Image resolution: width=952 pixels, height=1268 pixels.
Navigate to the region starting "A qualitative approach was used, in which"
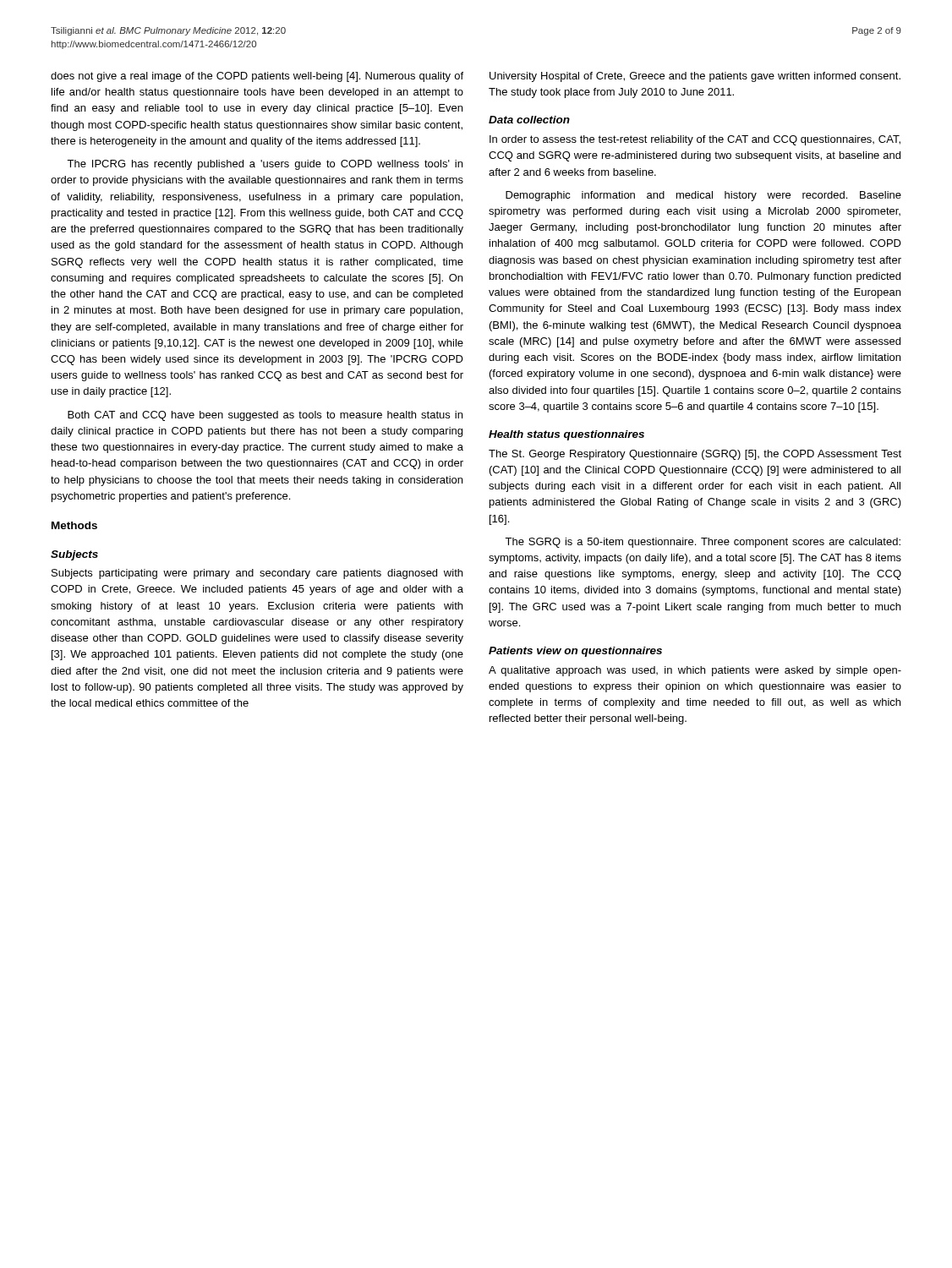(695, 694)
